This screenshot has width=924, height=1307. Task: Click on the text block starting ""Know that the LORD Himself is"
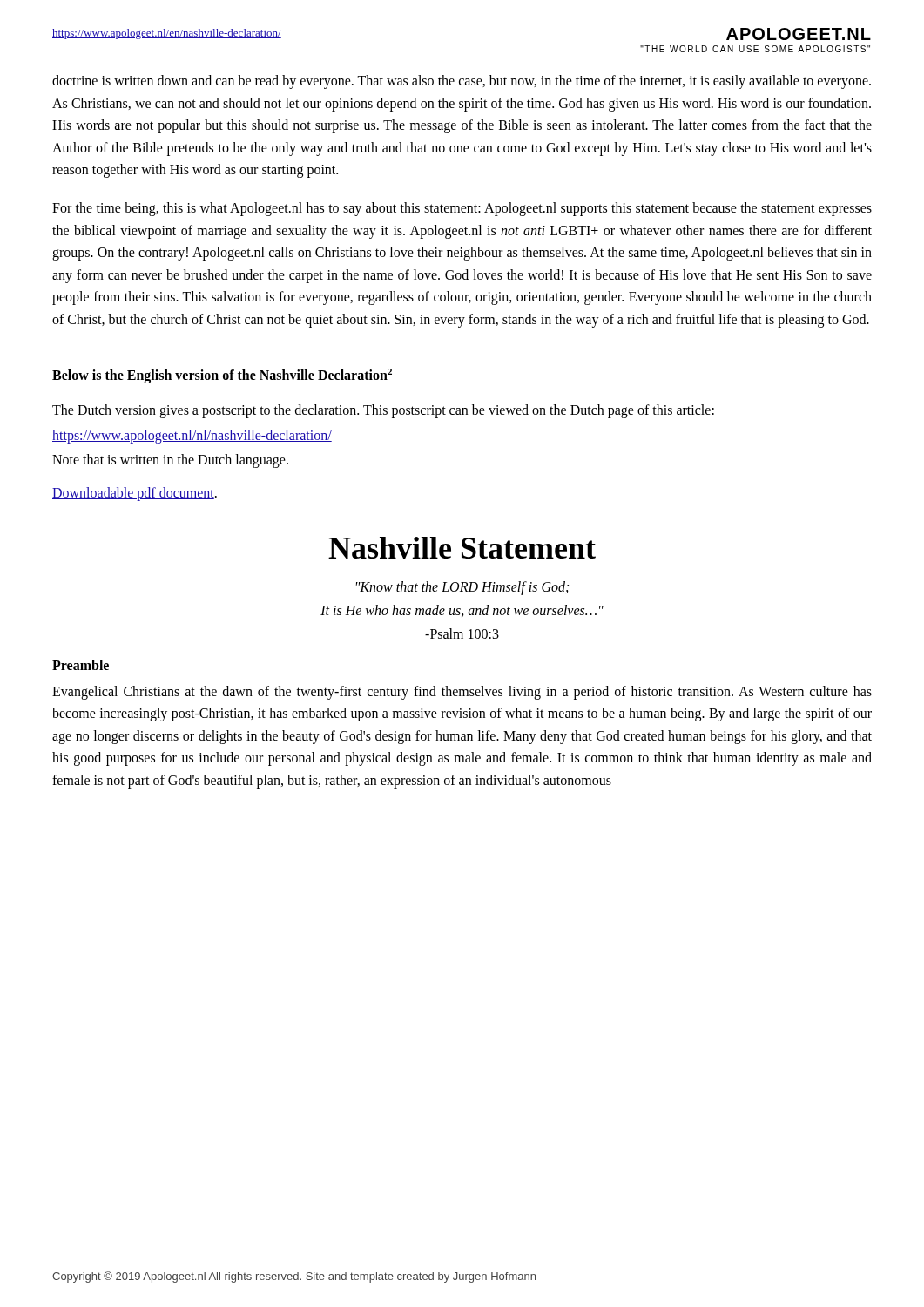(x=462, y=599)
